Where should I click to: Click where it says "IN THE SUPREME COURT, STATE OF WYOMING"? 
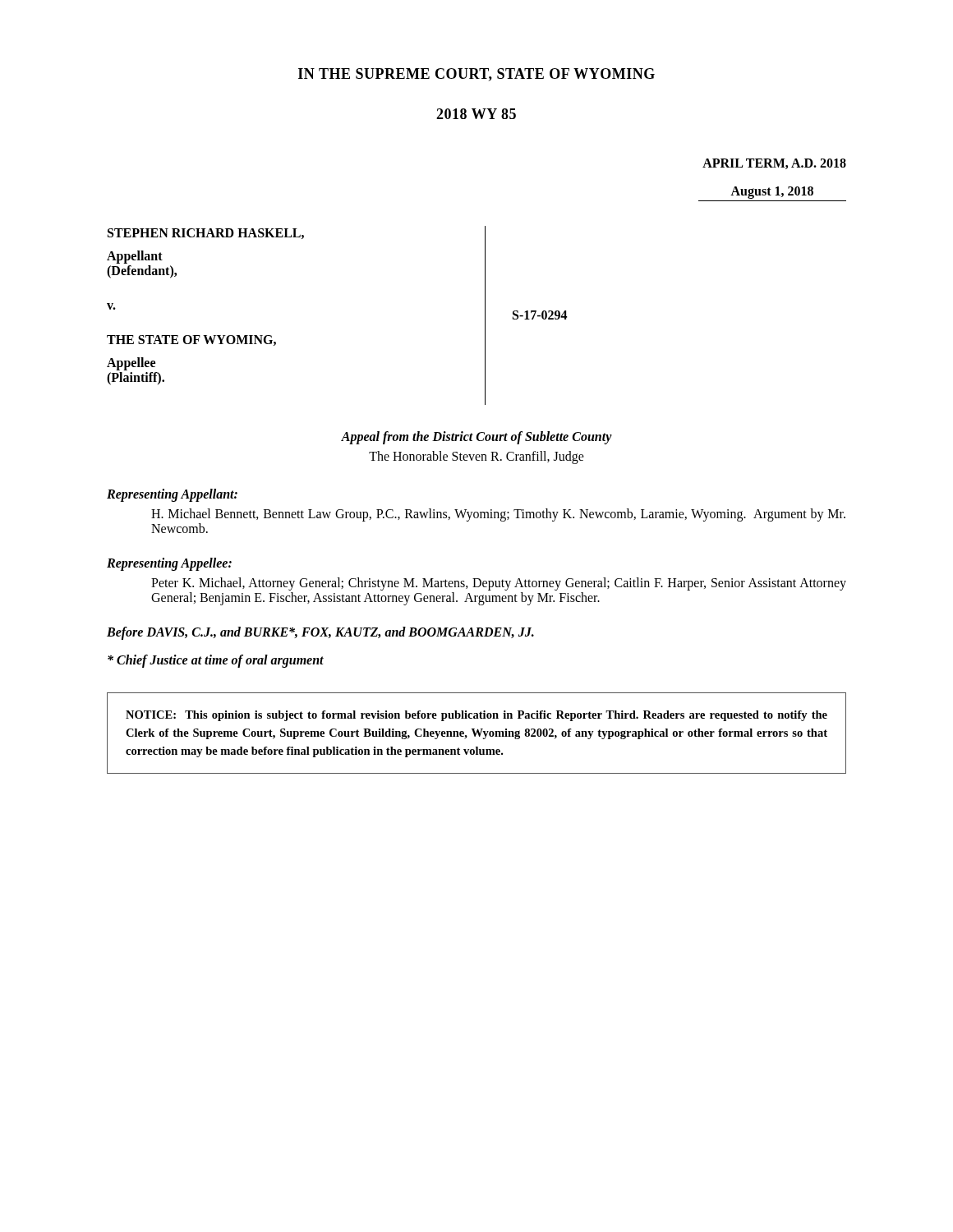click(x=476, y=74)
